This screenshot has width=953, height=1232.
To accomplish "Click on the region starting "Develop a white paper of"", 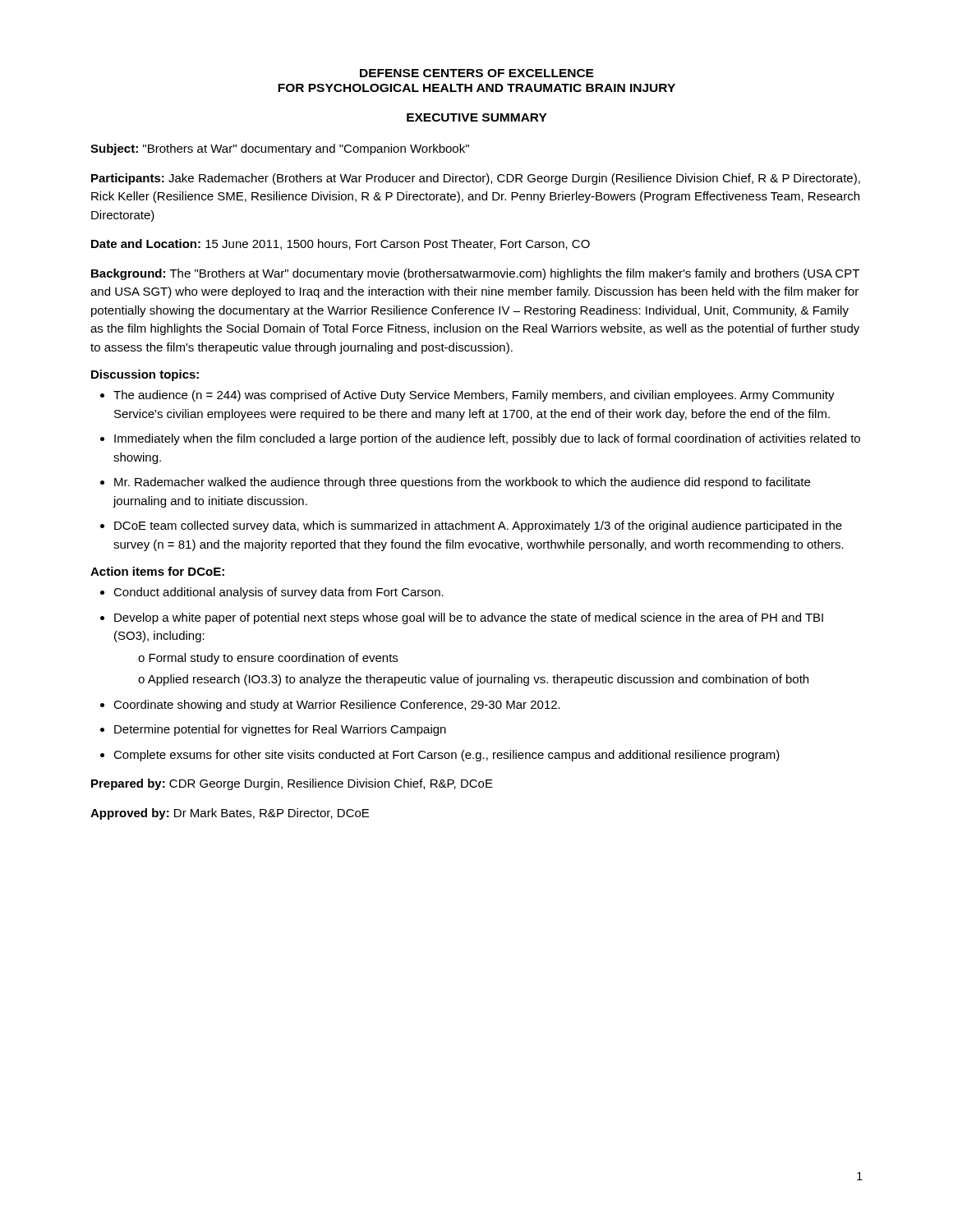I will click(469, 618).
